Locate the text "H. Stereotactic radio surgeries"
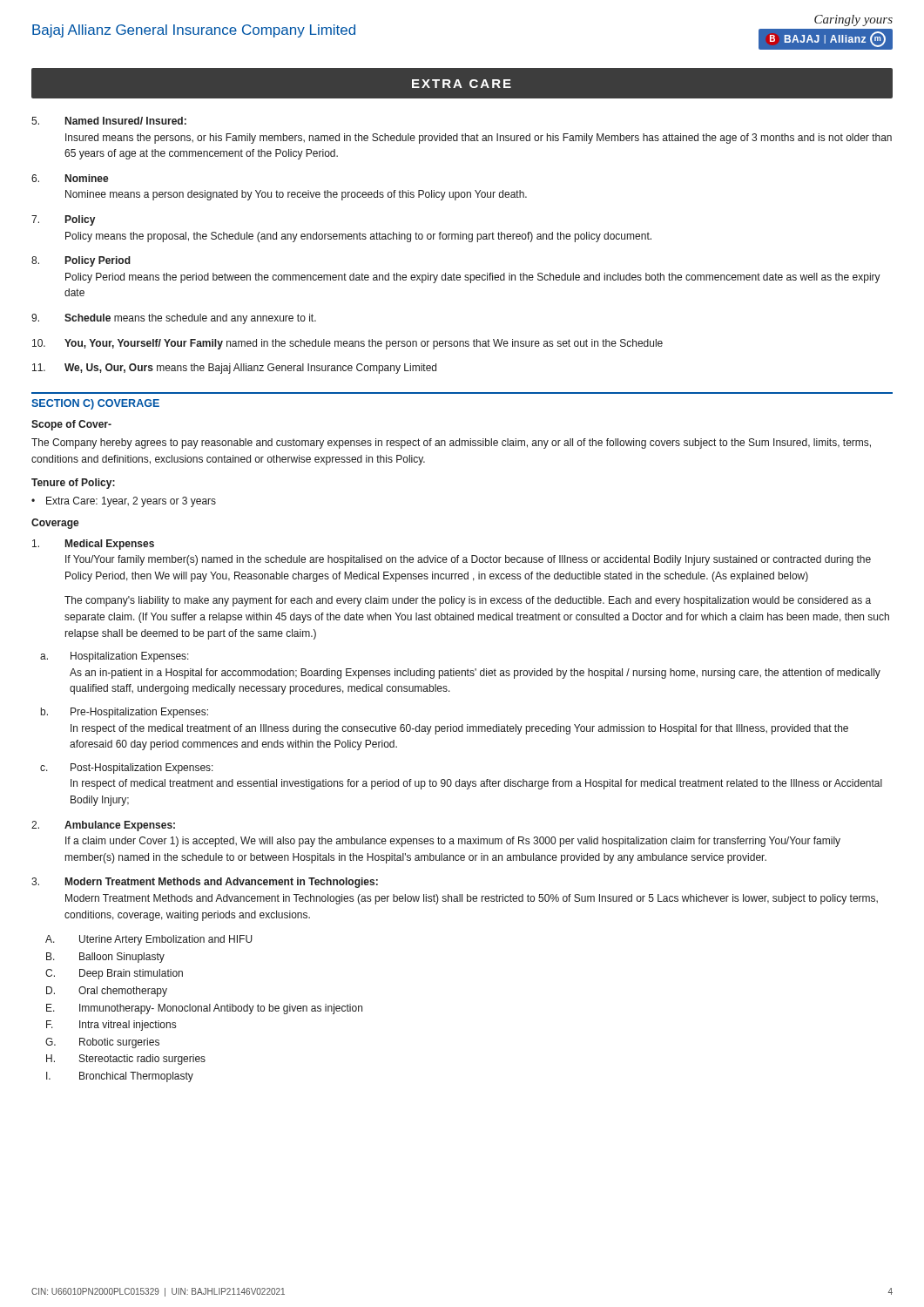924x1307 pixels. click(x=118, y=1059)
